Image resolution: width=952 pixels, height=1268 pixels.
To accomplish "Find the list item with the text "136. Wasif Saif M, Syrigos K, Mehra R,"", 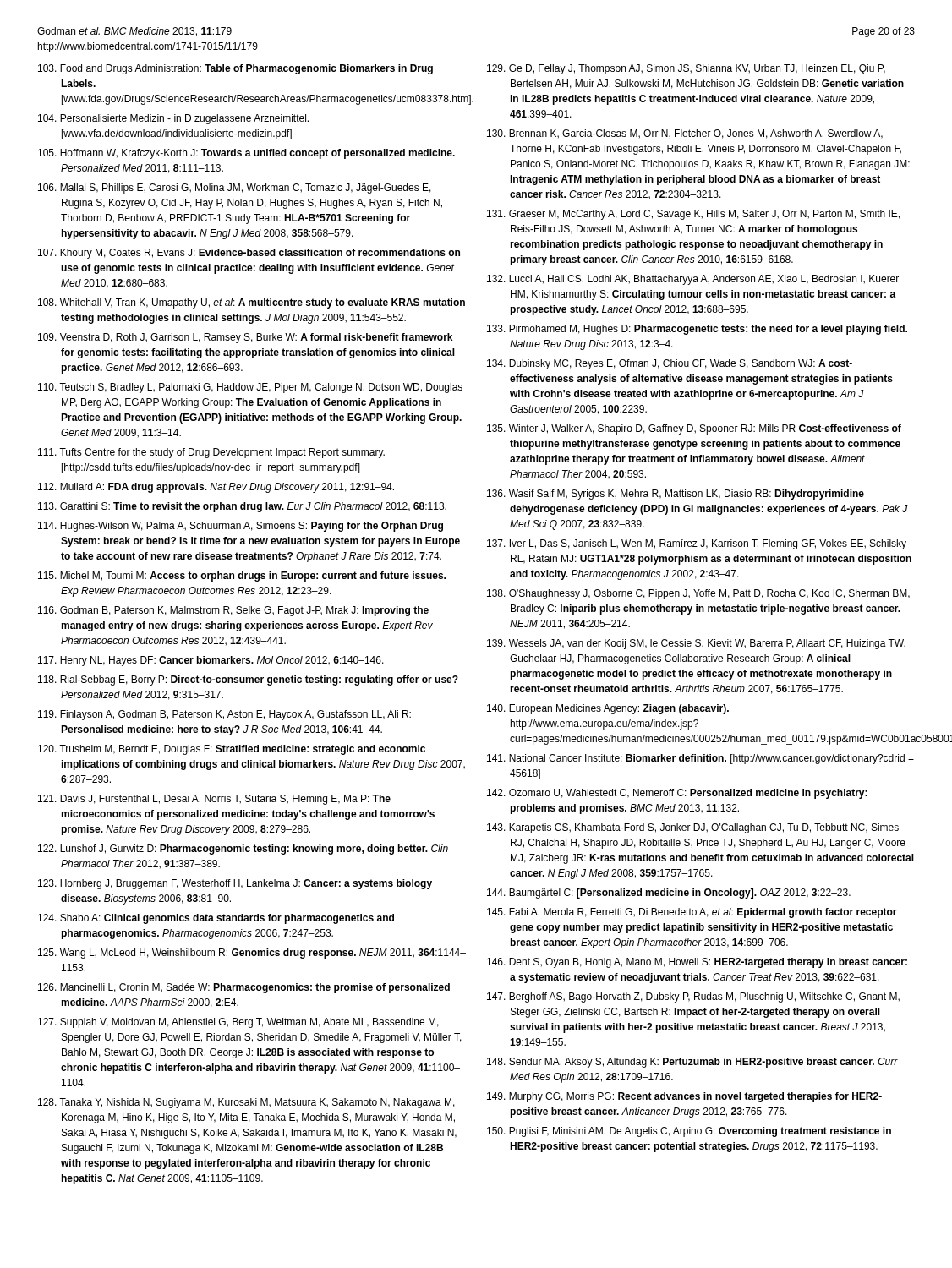I will (x=697, y=509).
